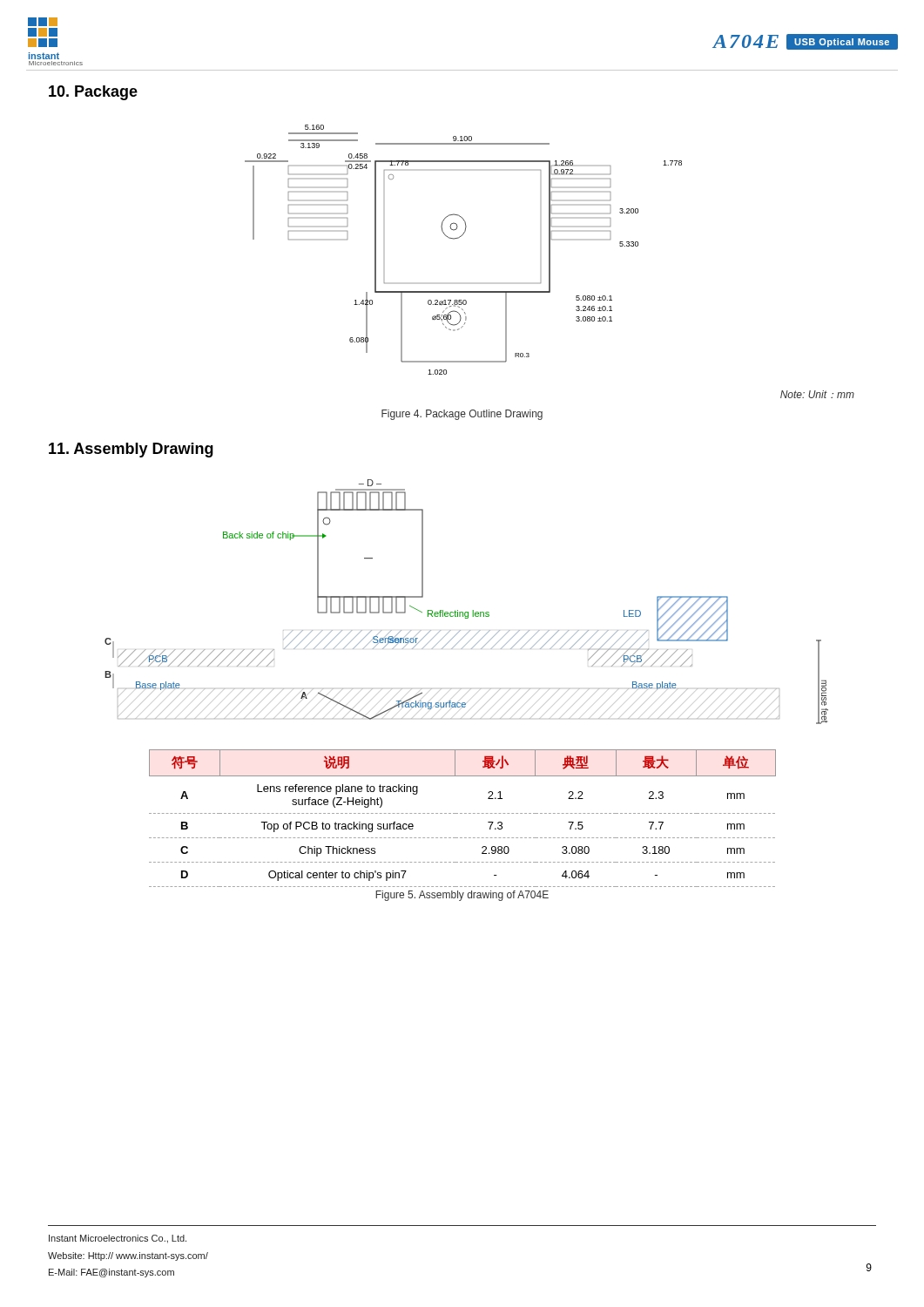Image resolution: width=924 pixels, height=1307 pixels.
Task: Point to "Figure 5. Assembly drawing of A704E"
Action: [462, 895]
